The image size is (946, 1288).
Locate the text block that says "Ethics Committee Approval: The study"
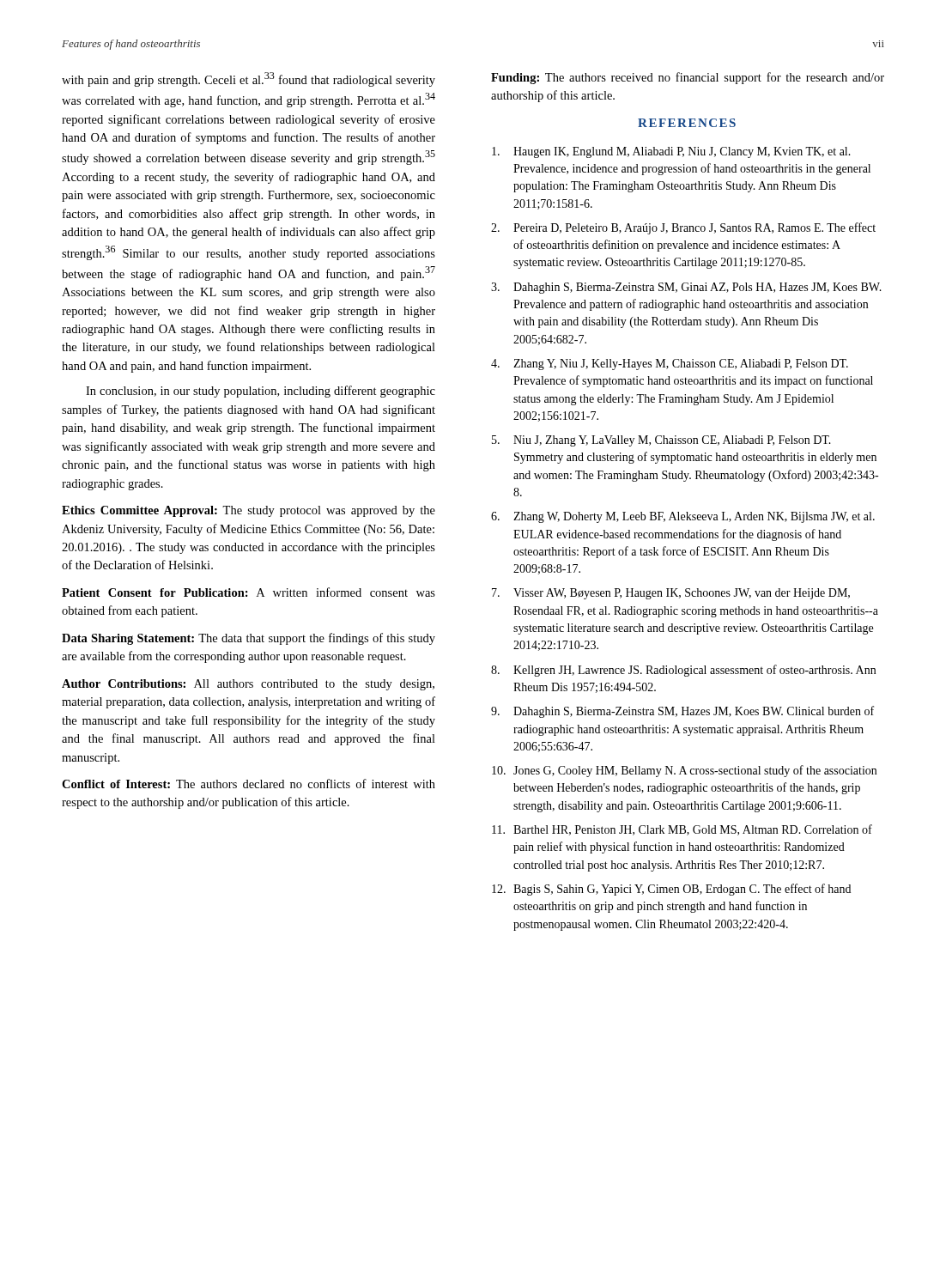point(249,538)
